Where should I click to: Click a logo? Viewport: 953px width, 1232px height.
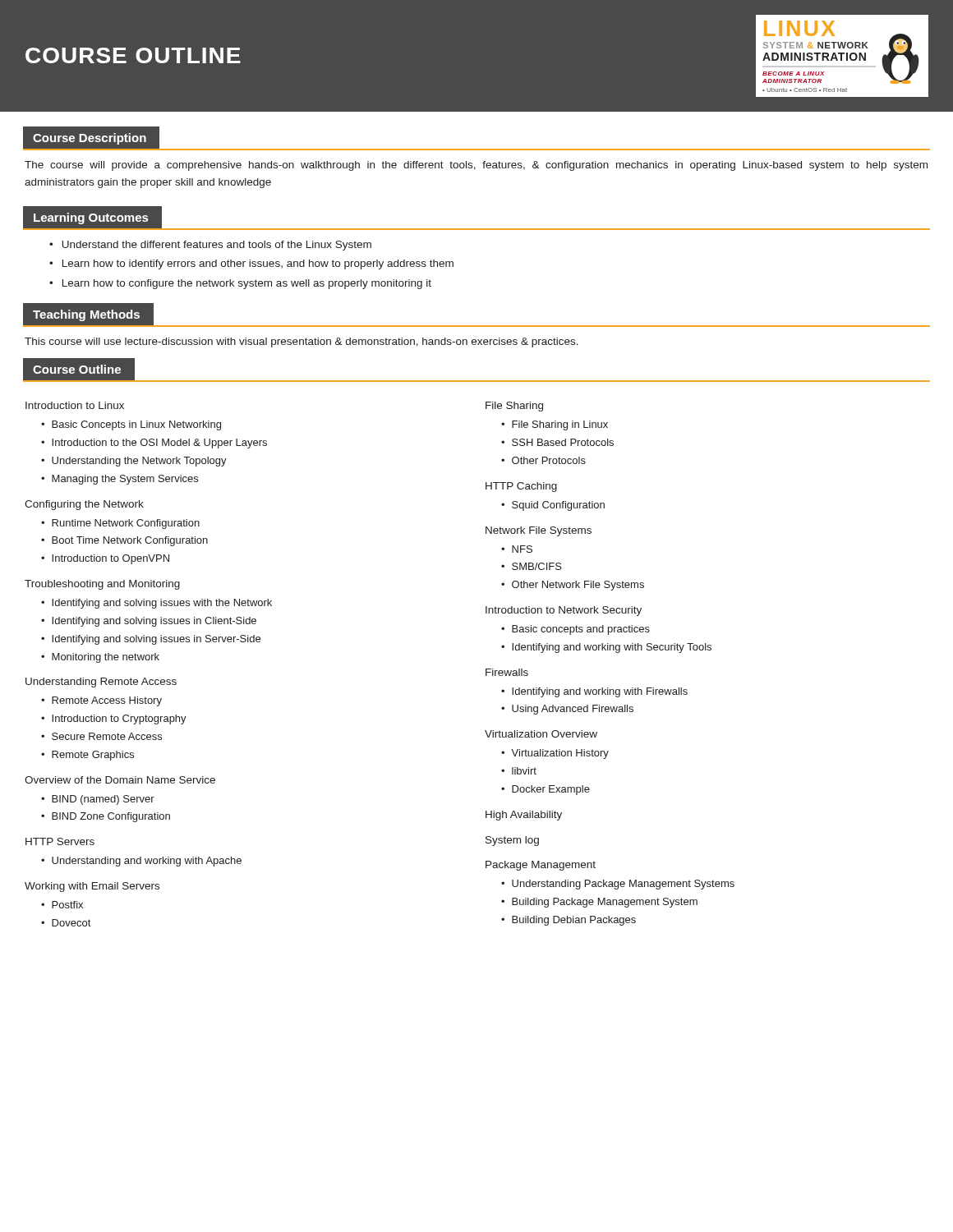pyautogui.click(x=842, y=56)
